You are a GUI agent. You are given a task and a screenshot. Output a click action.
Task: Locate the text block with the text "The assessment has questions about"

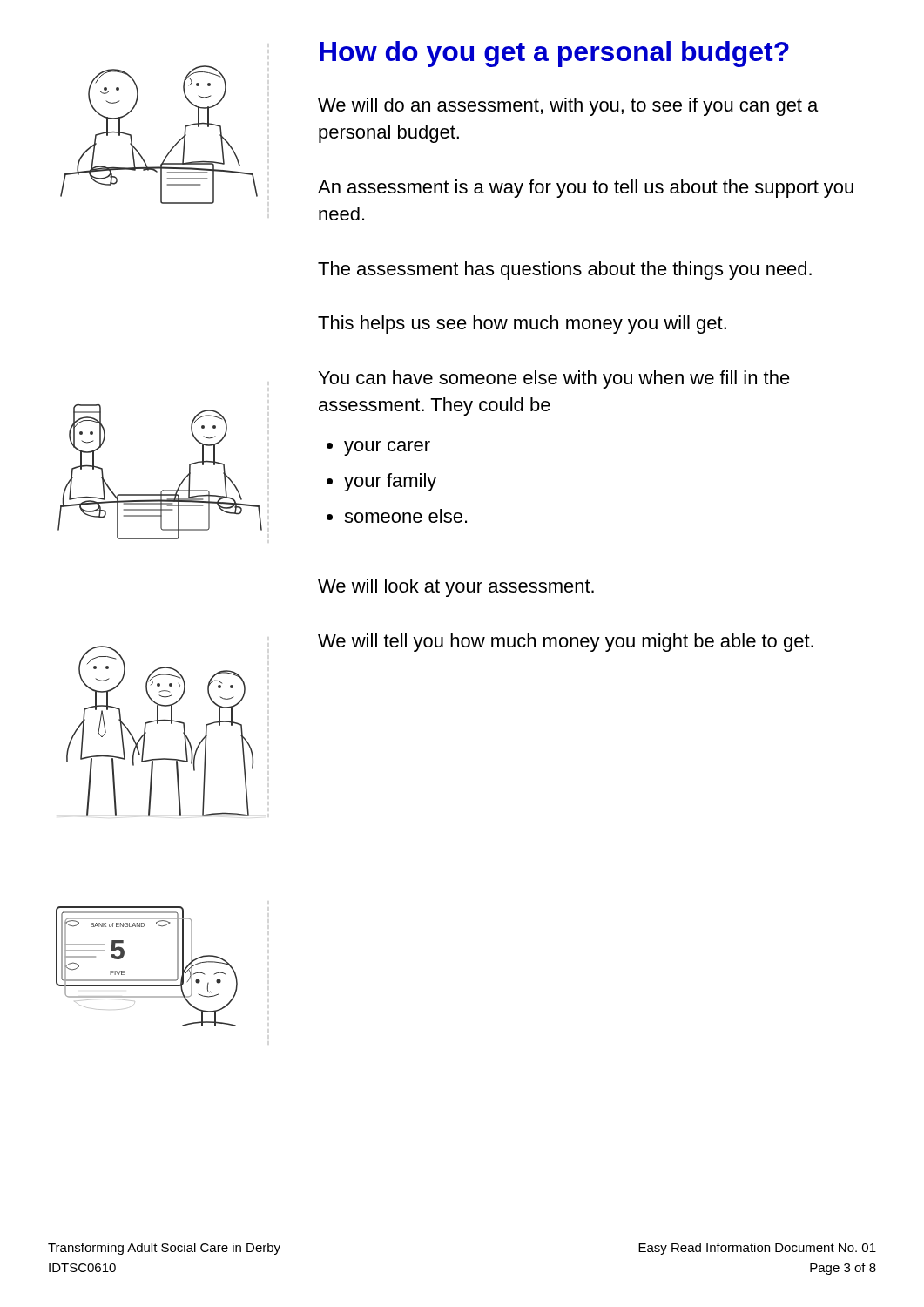(565, 268)
